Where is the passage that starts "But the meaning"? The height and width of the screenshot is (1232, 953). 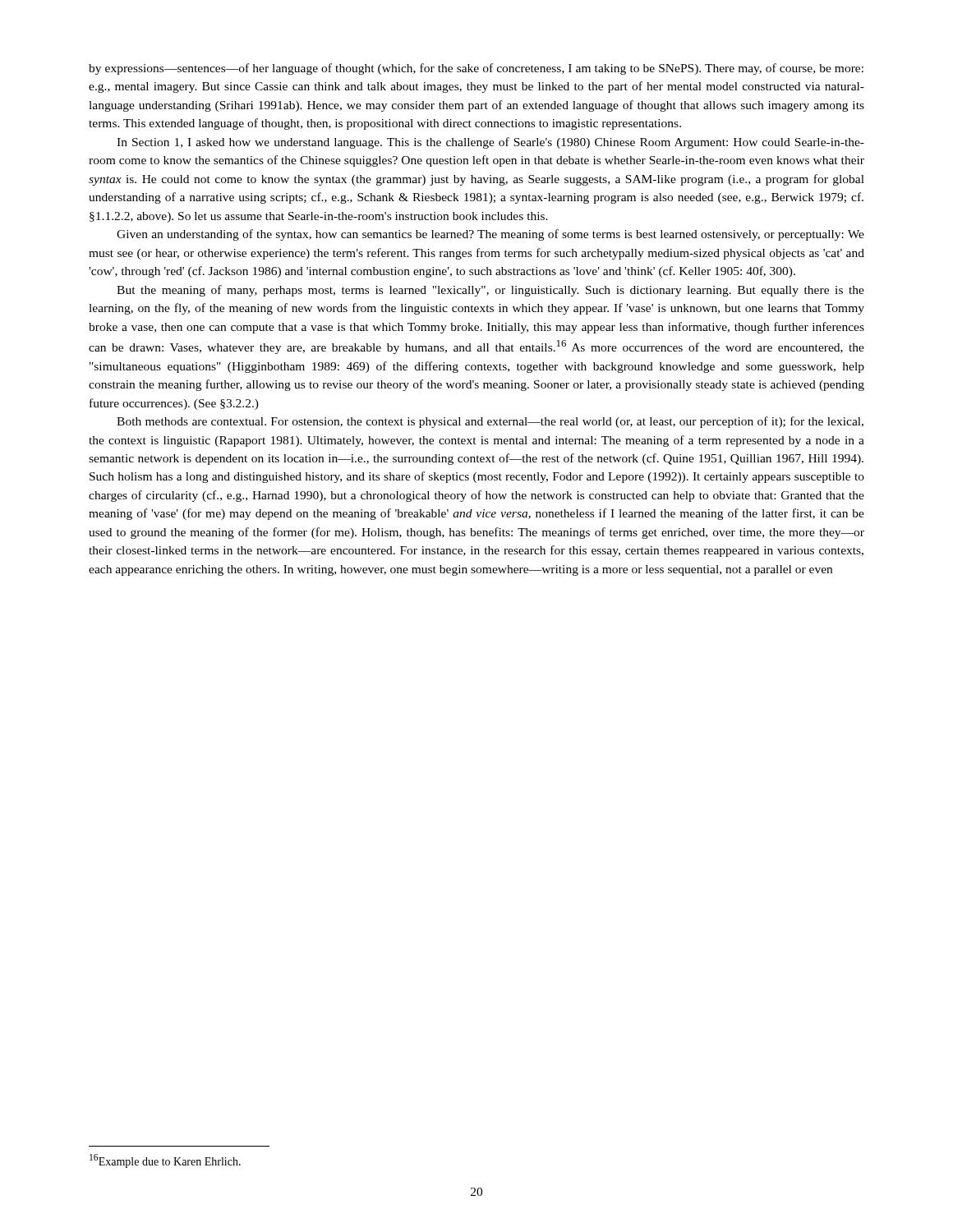click(x=476, y=346)
